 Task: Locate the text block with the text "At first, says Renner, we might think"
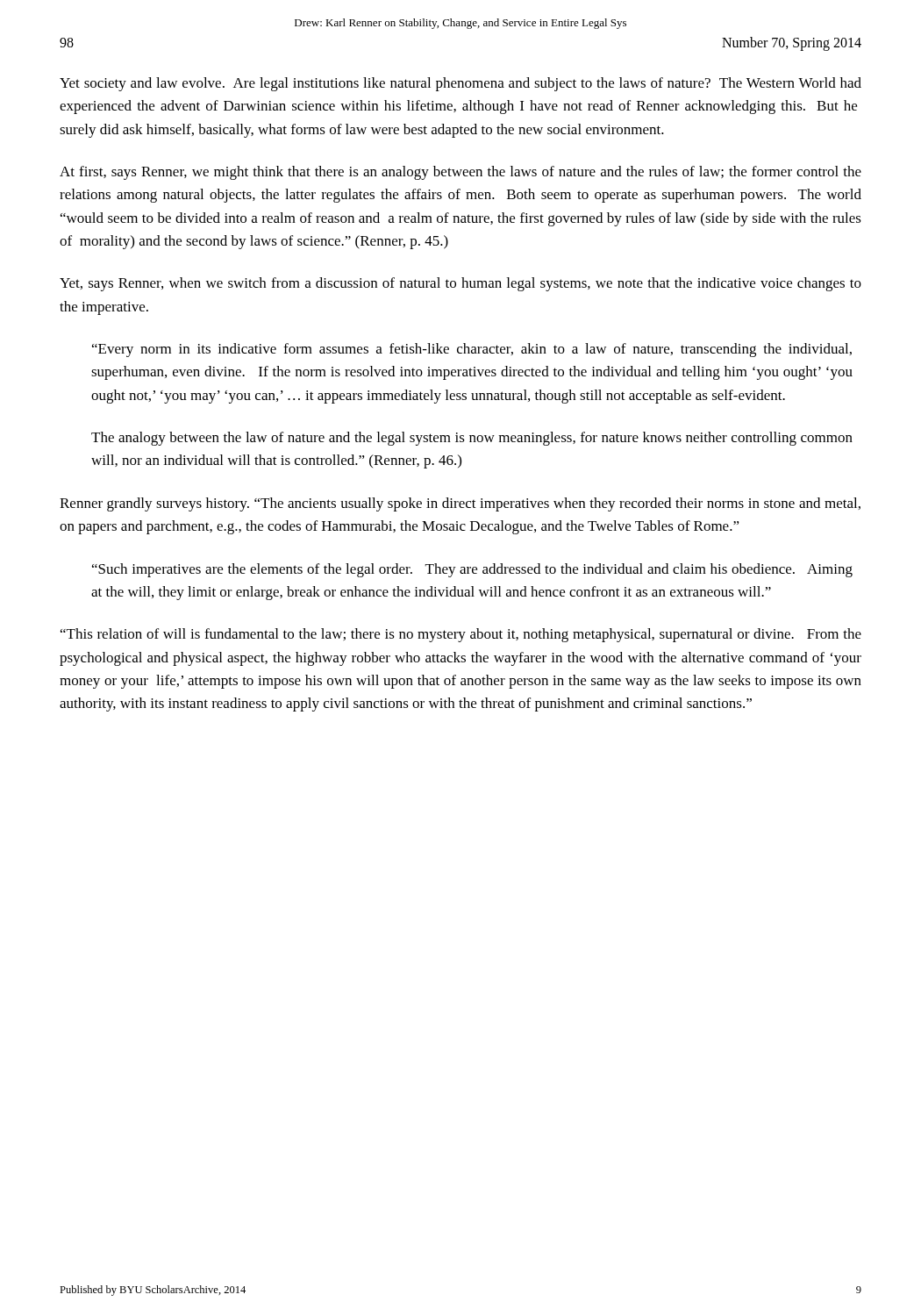460,206
